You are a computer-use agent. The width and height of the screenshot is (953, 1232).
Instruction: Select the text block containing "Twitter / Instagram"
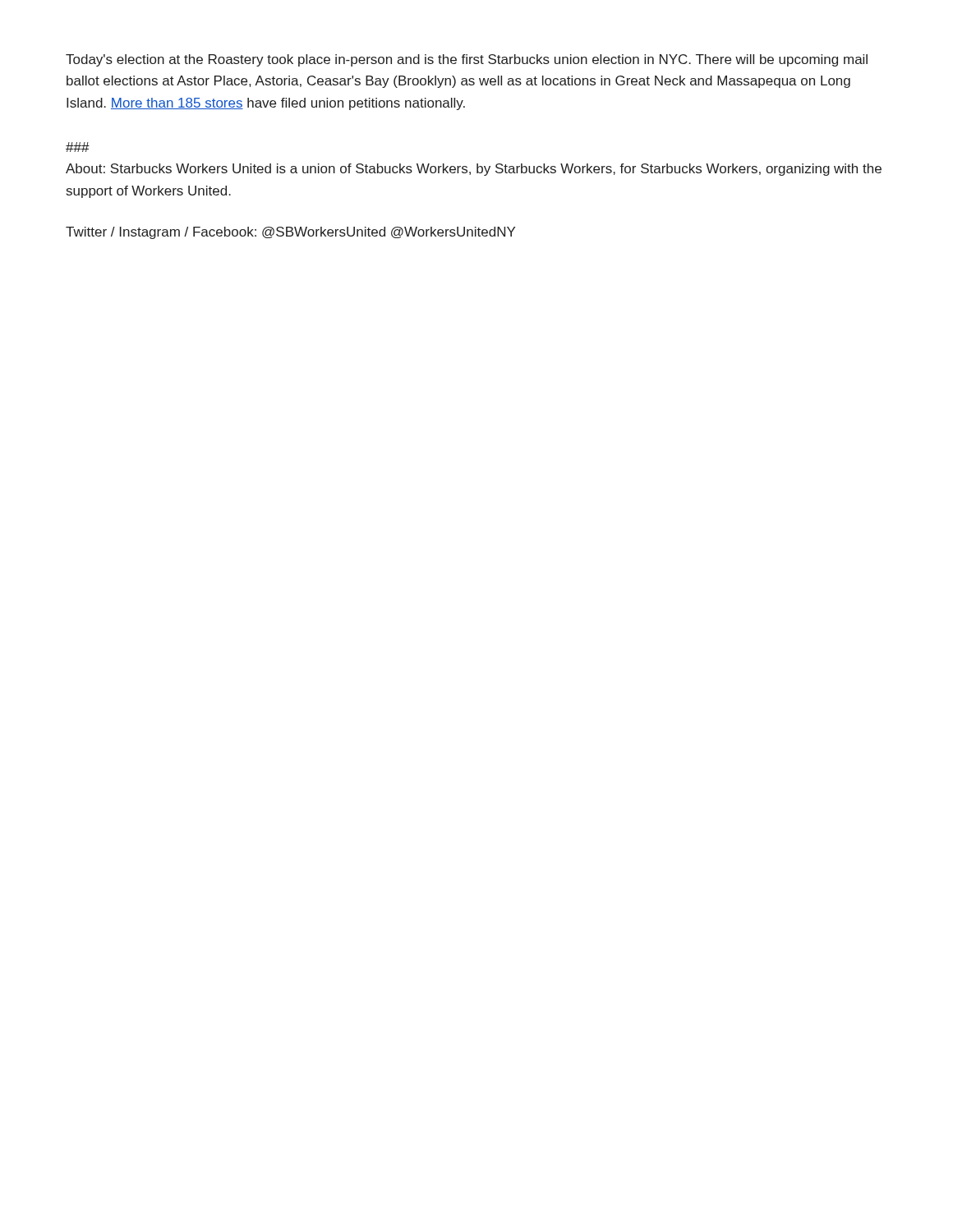291,232
